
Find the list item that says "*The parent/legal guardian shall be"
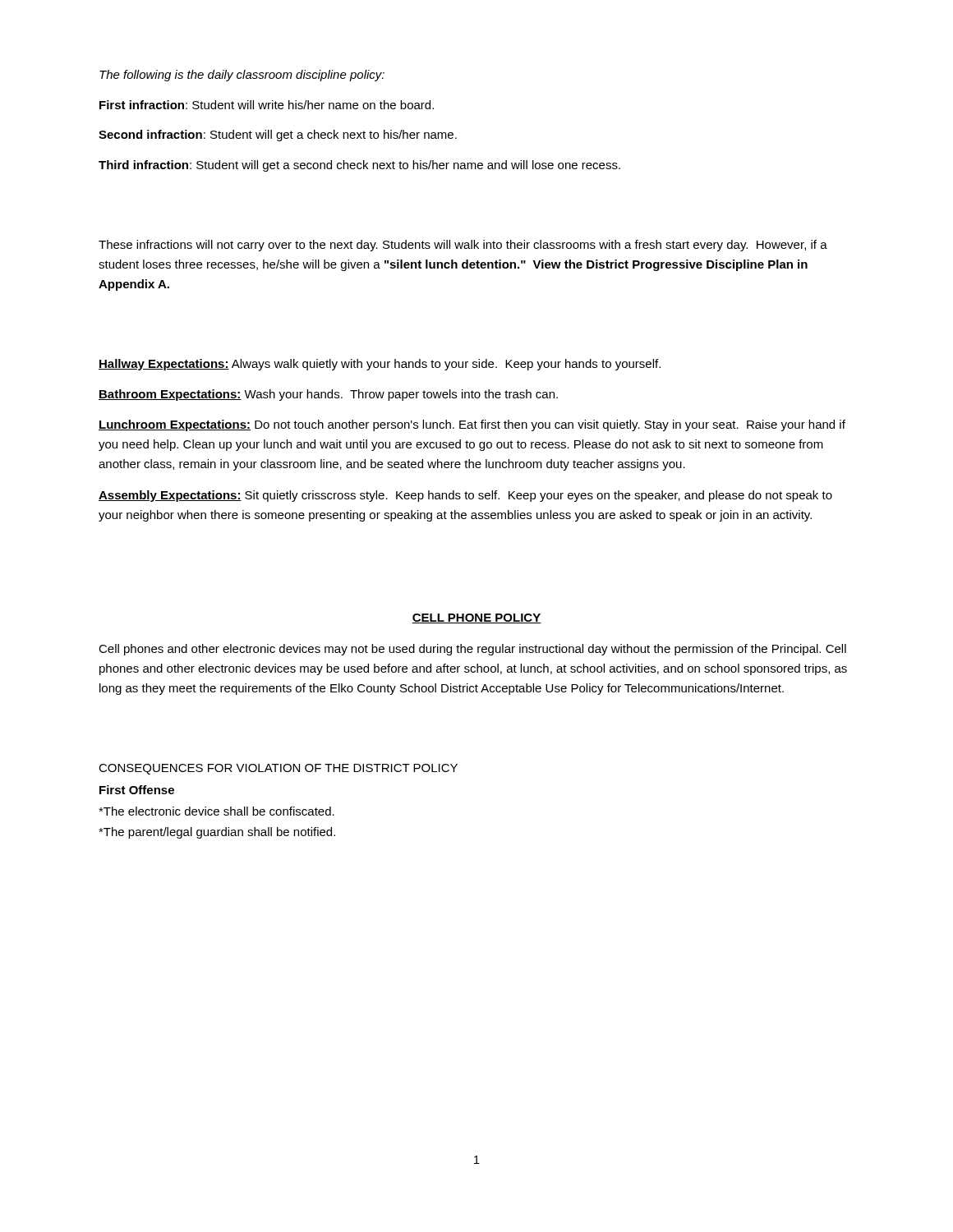click(217, 831)
